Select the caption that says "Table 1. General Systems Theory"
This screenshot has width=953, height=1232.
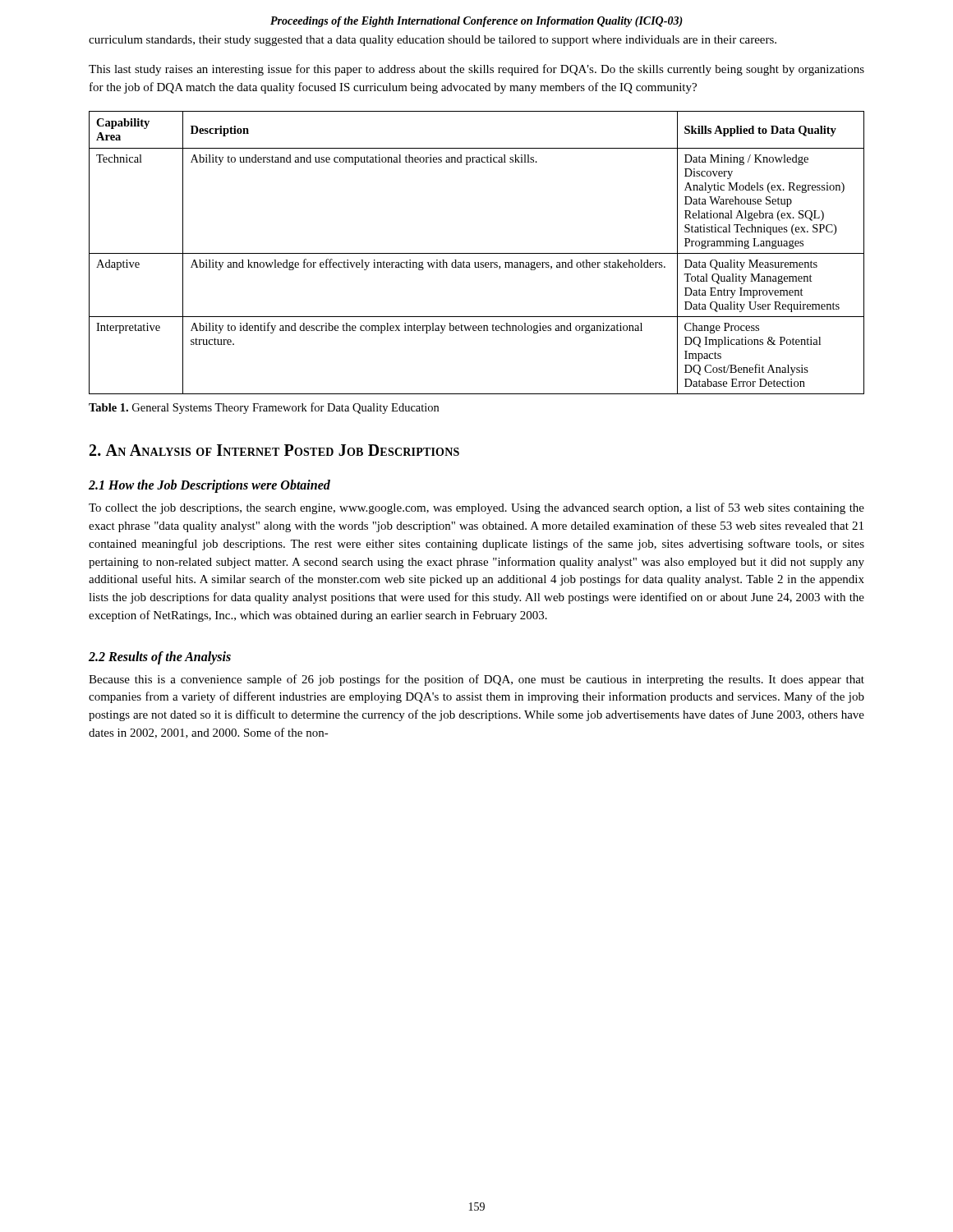point(264,408)
